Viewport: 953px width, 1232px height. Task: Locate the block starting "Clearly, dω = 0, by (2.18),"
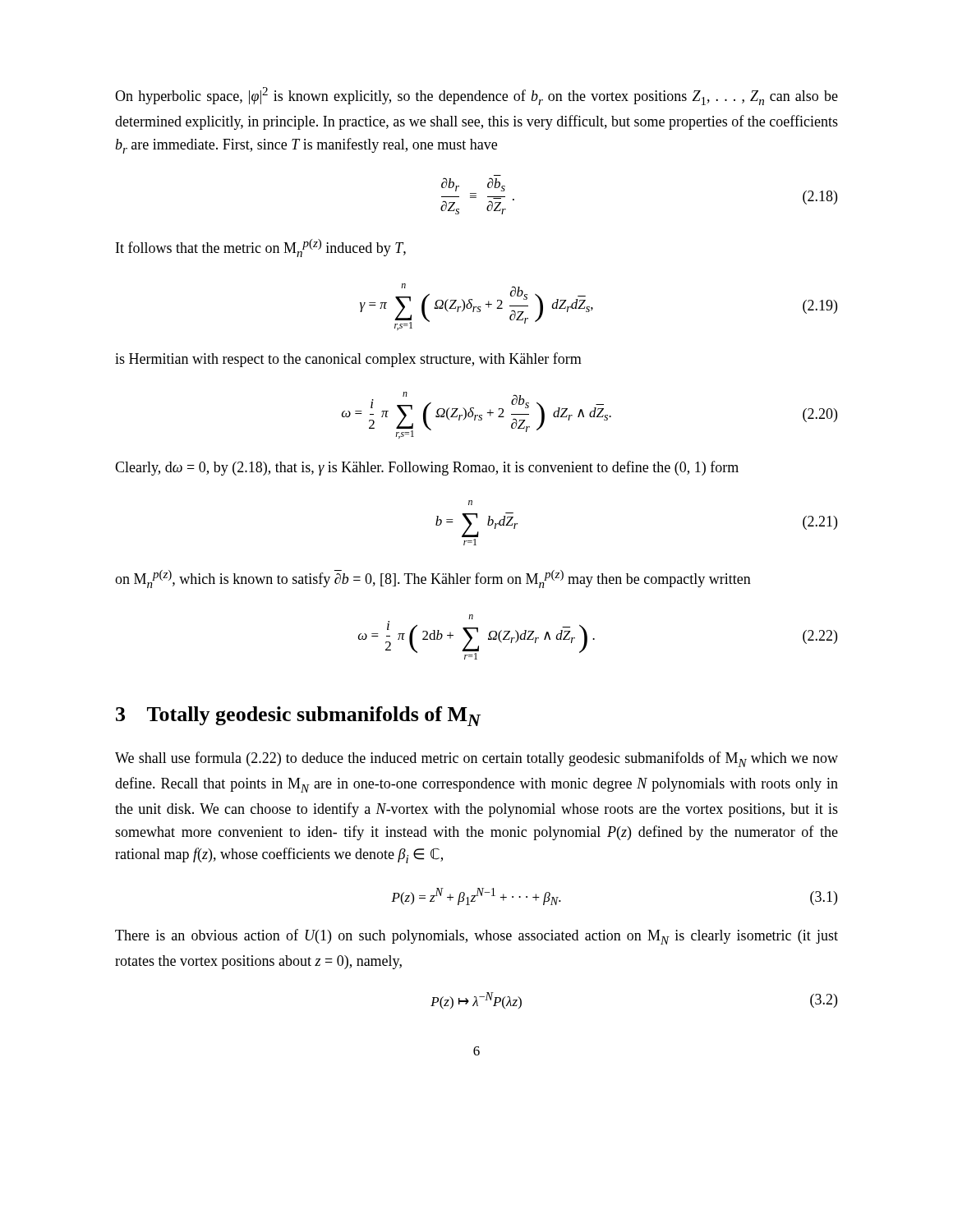[x=427, y=467]
